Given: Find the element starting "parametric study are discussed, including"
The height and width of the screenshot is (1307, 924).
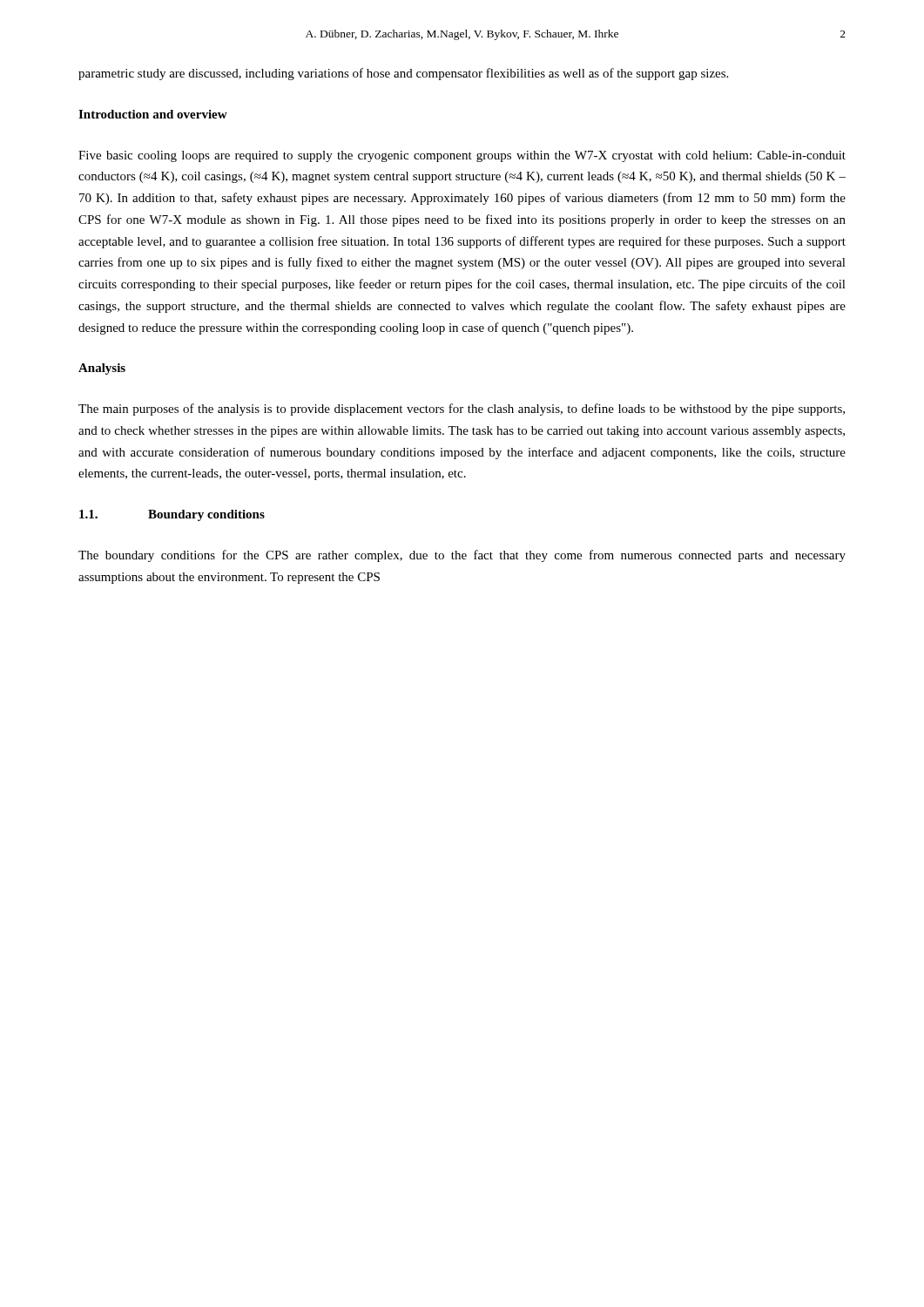Looking at the screenshot, I should pyautogui.click(x=404, y=73).
